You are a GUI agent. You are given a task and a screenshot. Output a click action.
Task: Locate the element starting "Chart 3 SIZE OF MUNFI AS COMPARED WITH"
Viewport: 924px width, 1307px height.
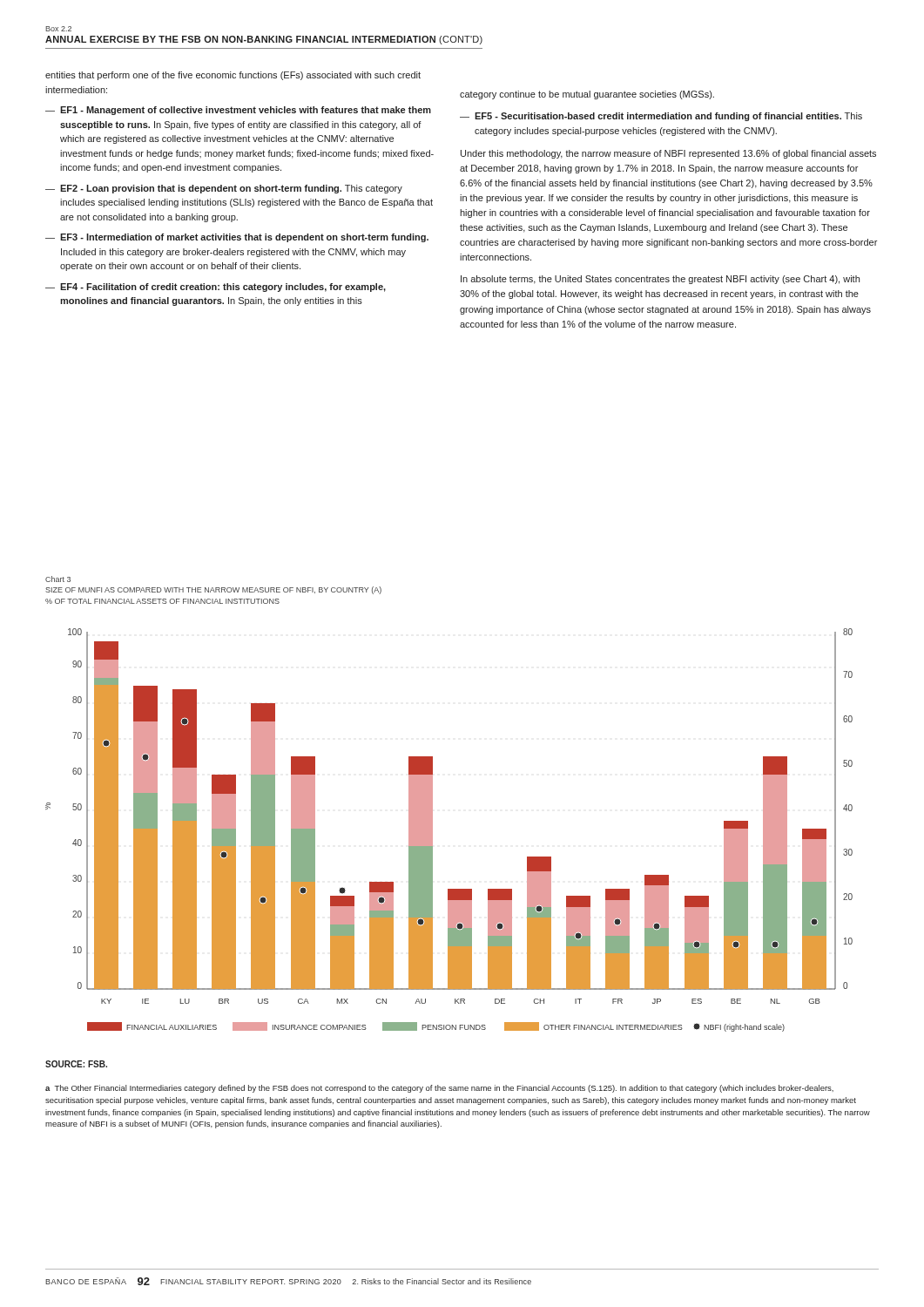(x=213, y=591)
